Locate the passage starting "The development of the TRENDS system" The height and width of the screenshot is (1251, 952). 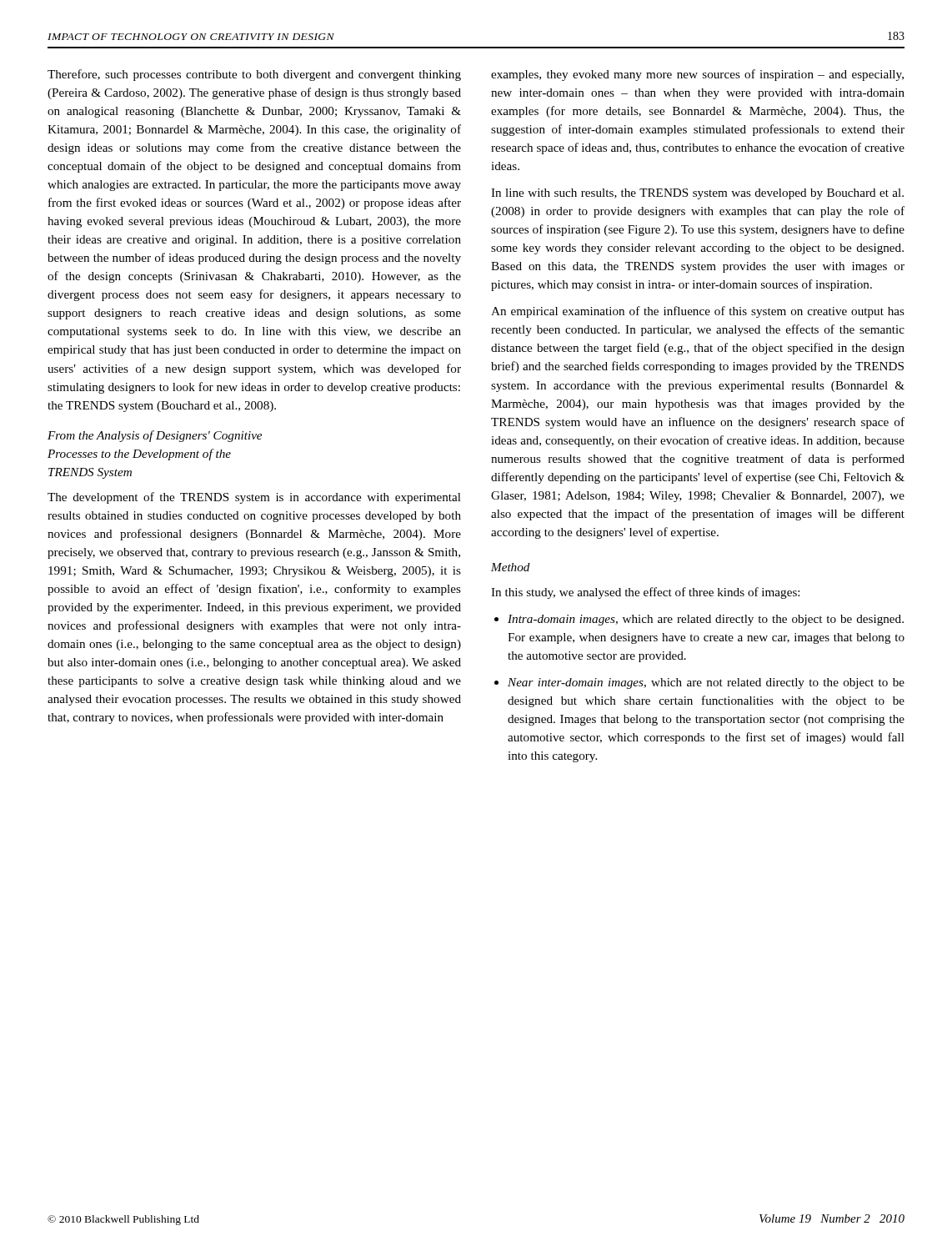pos(254,607)
